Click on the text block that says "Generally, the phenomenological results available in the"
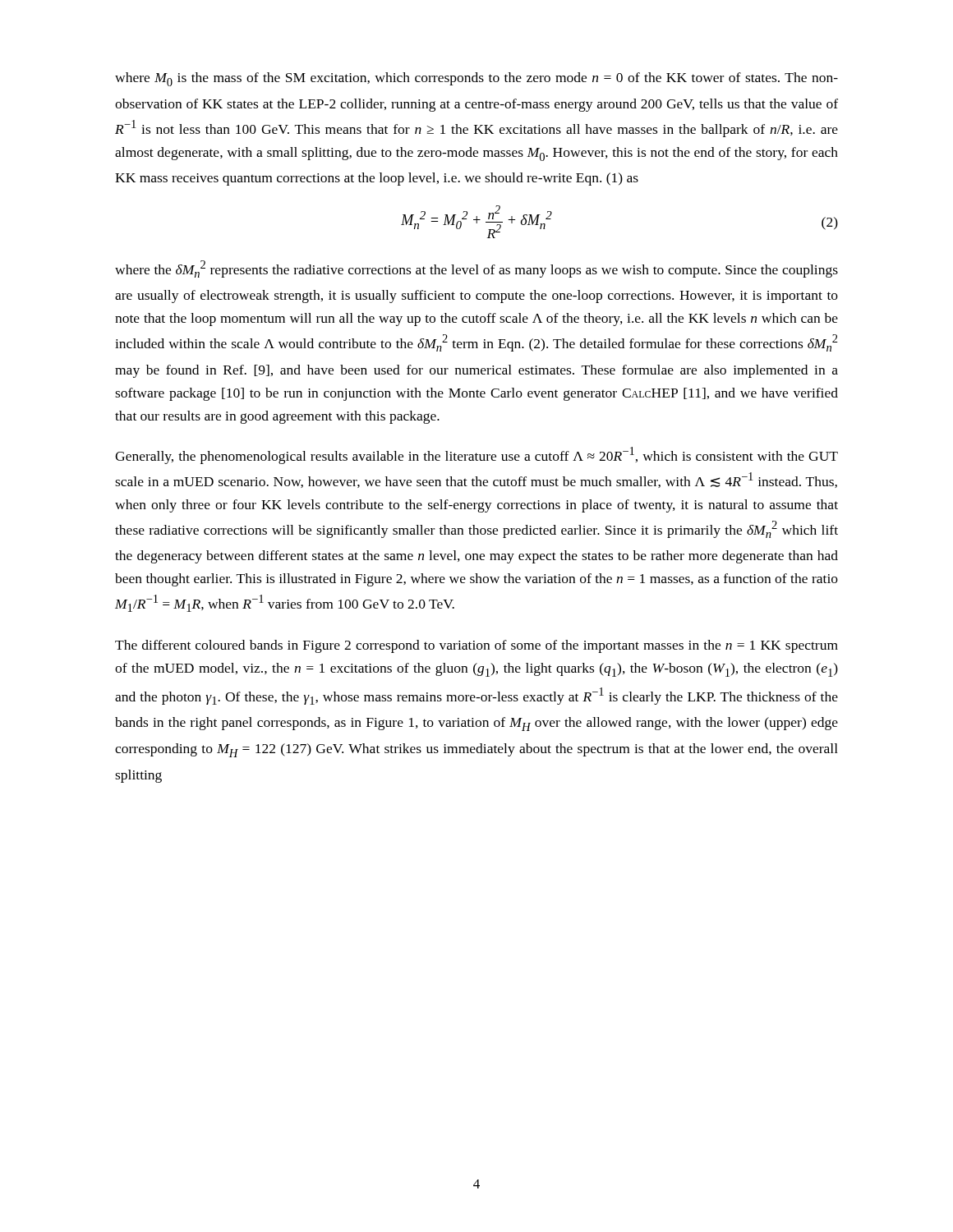Screen dimensions: 1232x953 [x=476, y=530]
